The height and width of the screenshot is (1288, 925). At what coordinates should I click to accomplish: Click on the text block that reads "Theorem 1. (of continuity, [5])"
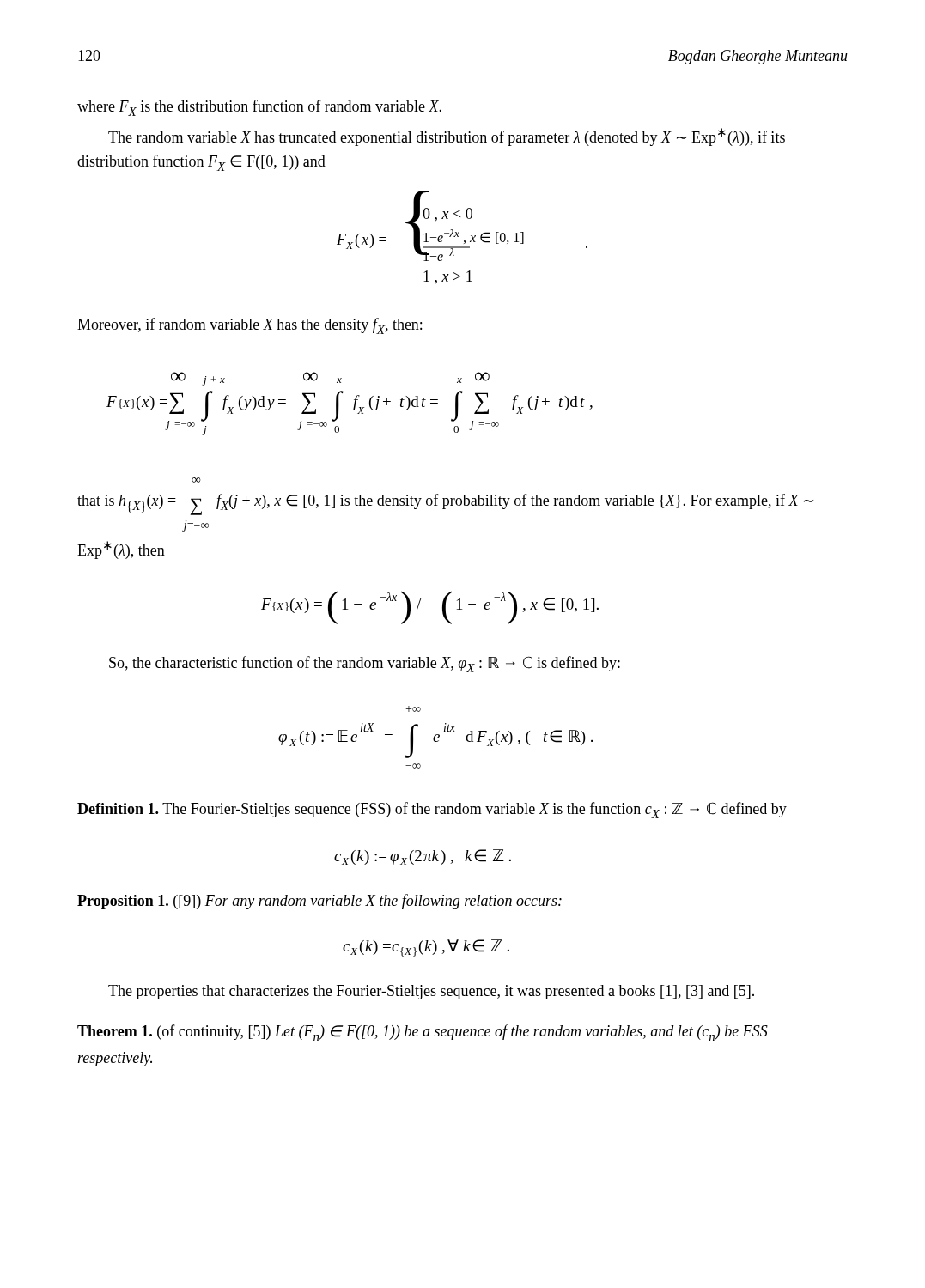(x=422, y=1045)
